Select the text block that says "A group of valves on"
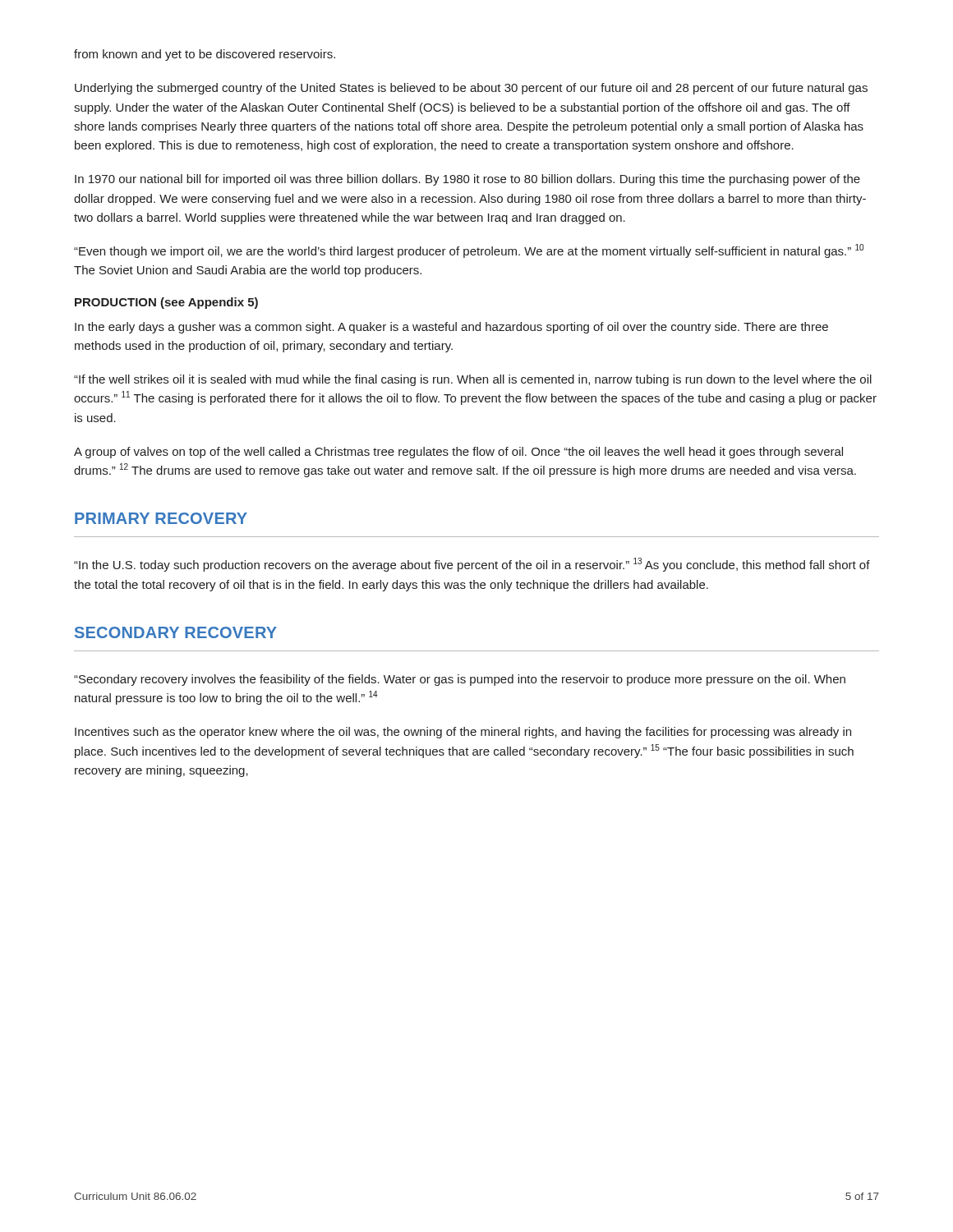953x1232 pixels. click(x=465, y=461)
